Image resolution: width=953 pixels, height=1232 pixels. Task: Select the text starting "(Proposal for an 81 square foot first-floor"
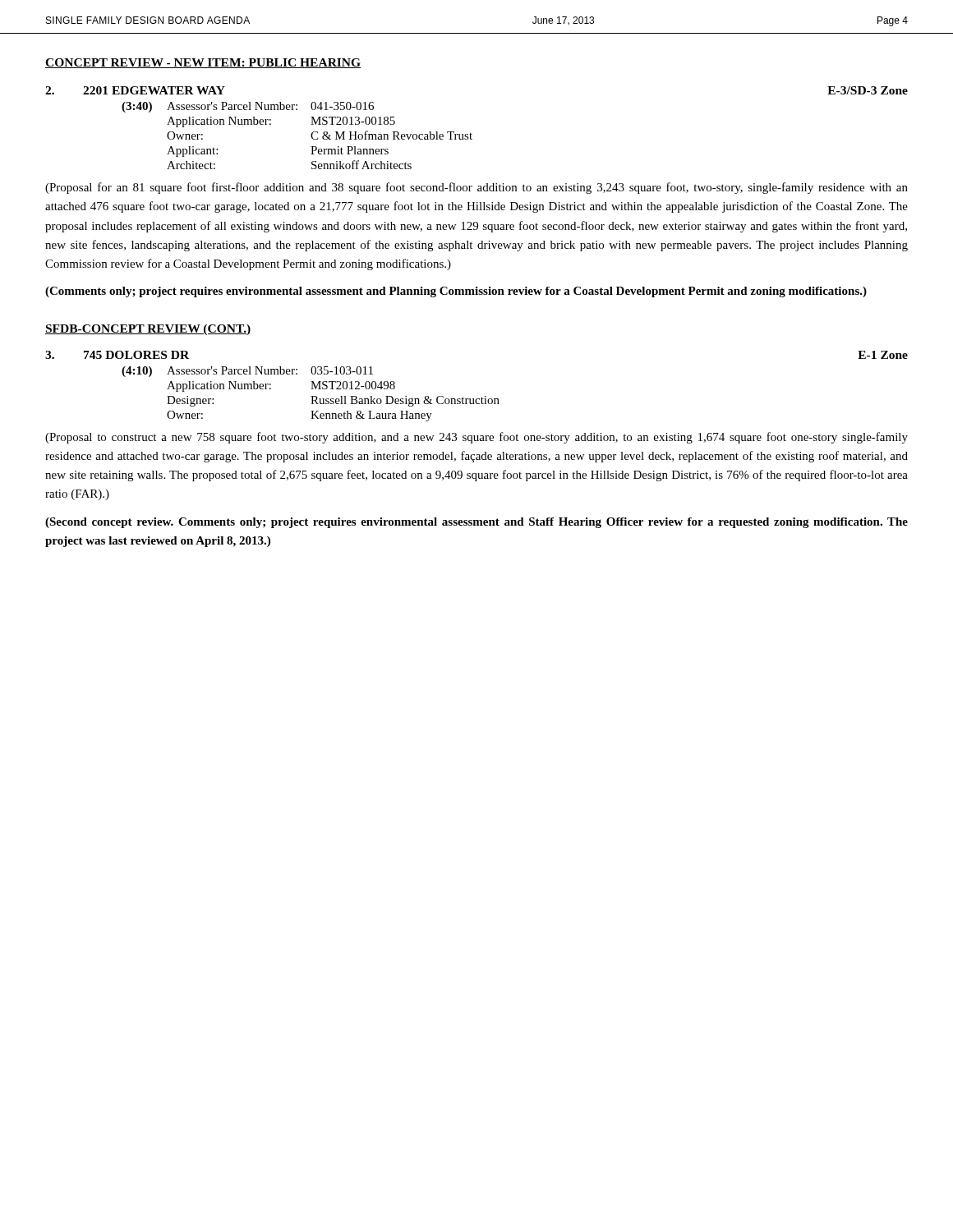(x=476, y=225)
